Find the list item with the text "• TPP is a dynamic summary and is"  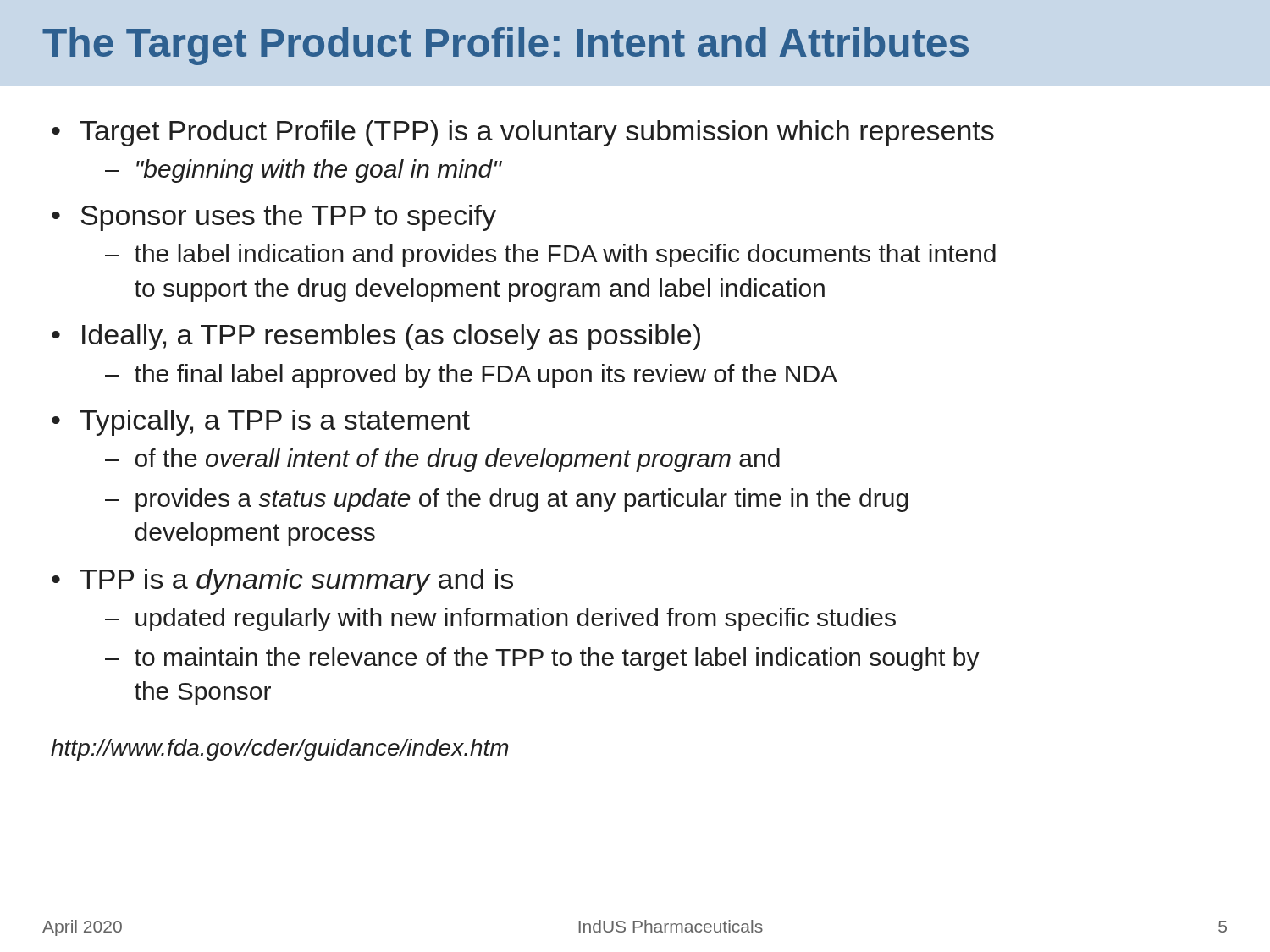(x=515, y=637)
